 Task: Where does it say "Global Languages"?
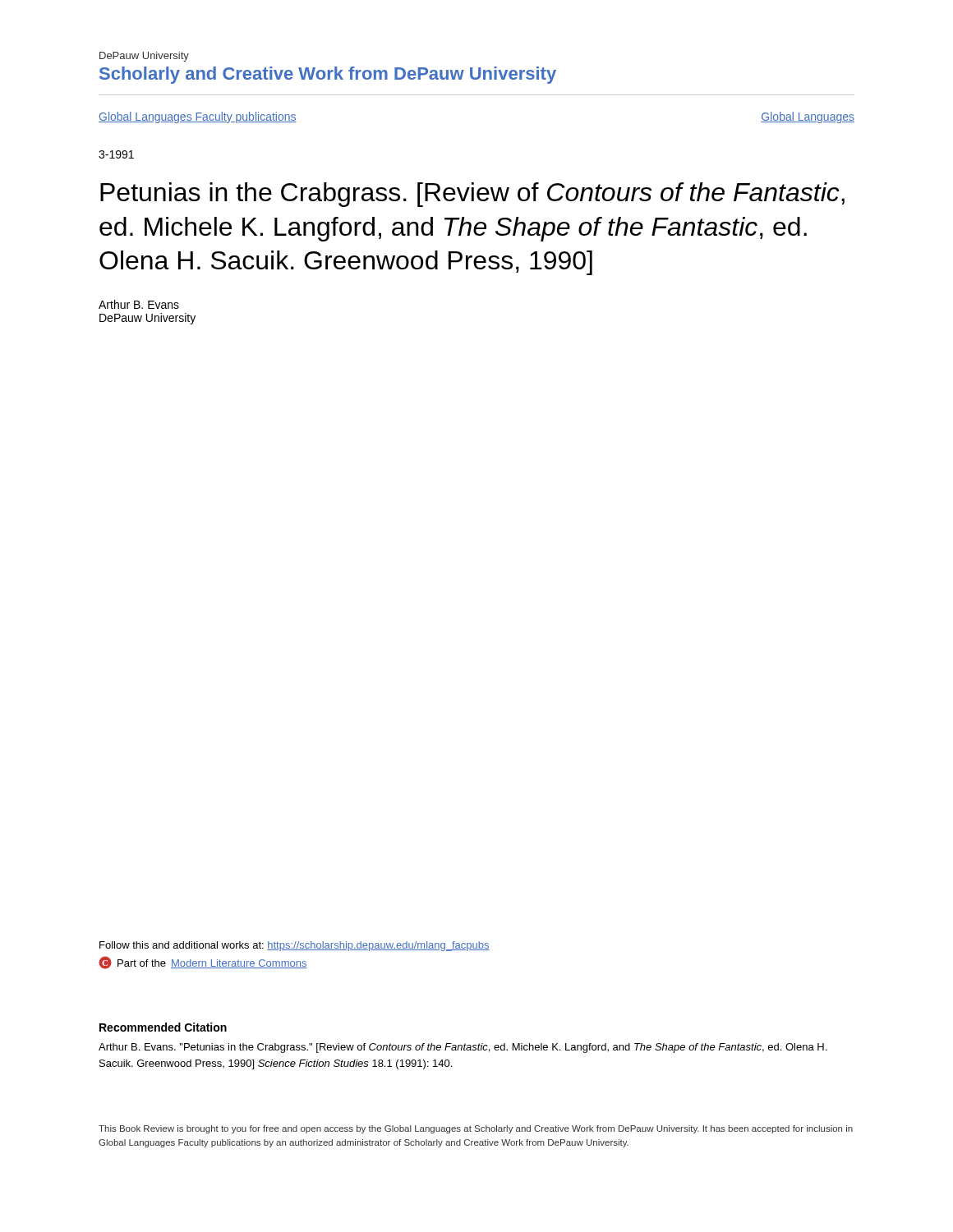coord(808,117)
